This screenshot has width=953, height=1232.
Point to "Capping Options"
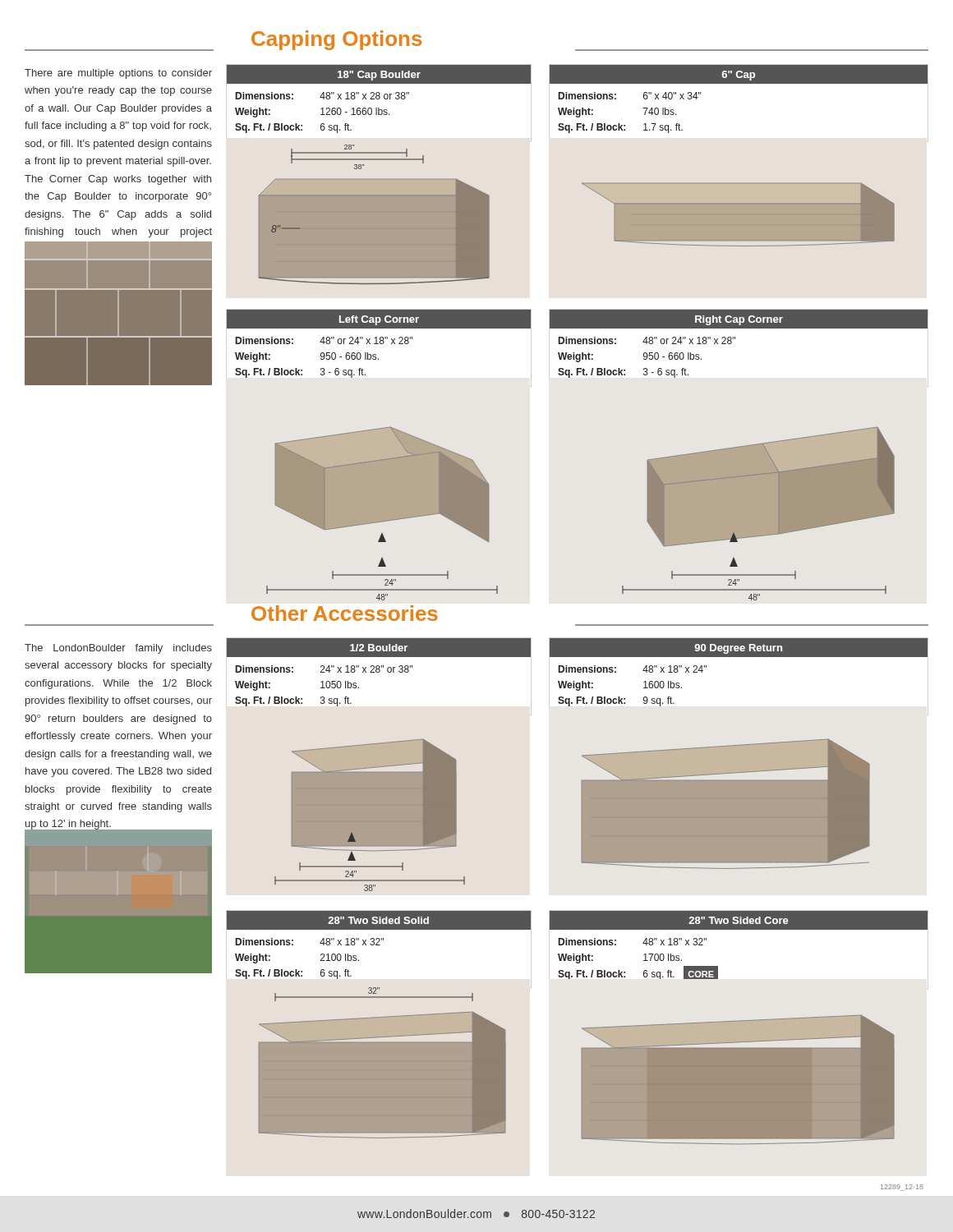337,39
